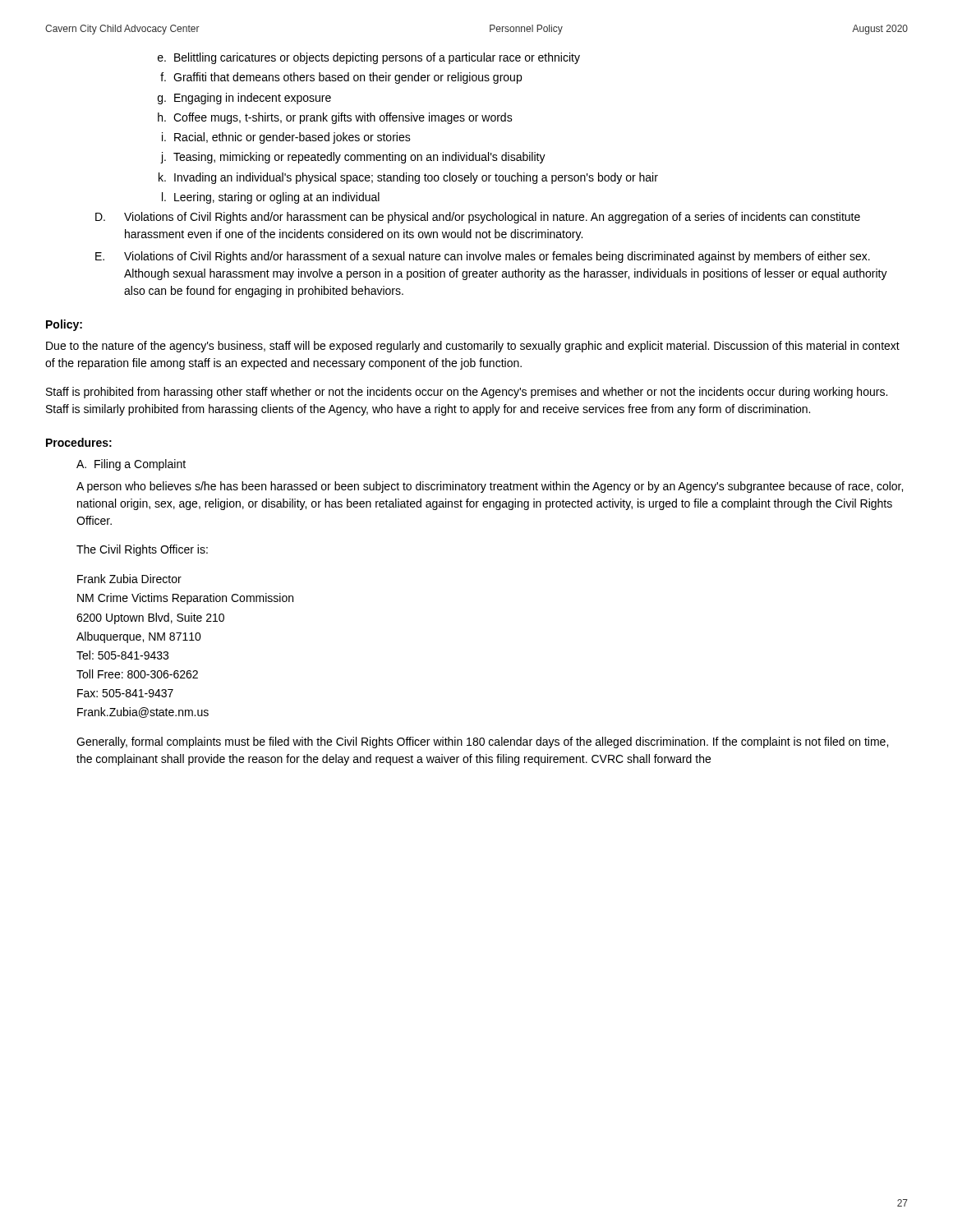Find the text block with the text "Frank Zubia Director NM Crime"
This screenshot has width=953, height=1232.
pyautogui.click(x=185, y=646)
